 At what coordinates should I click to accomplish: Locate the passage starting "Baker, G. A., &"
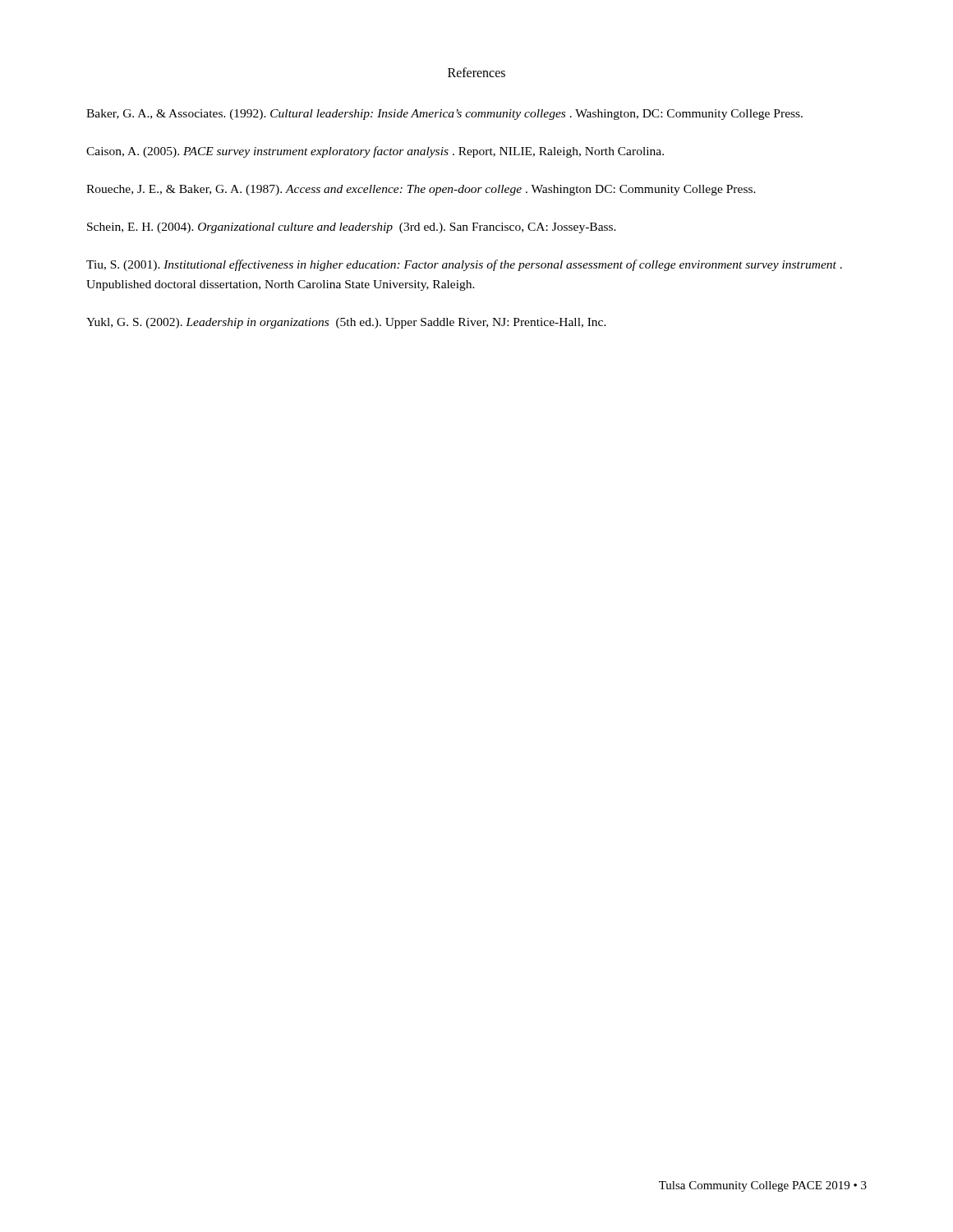coord(445,113)
